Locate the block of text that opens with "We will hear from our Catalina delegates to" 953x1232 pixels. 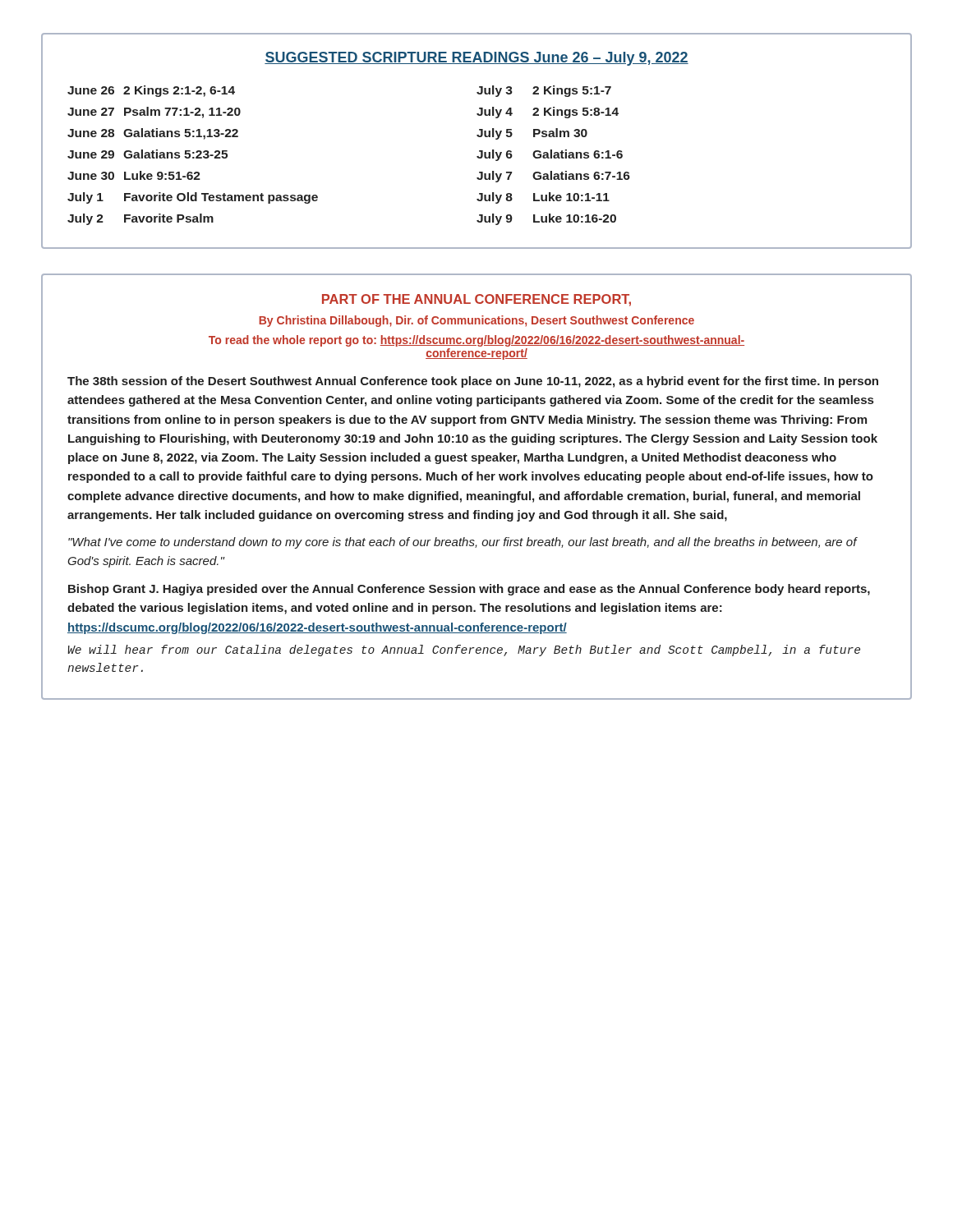(464, 659)
